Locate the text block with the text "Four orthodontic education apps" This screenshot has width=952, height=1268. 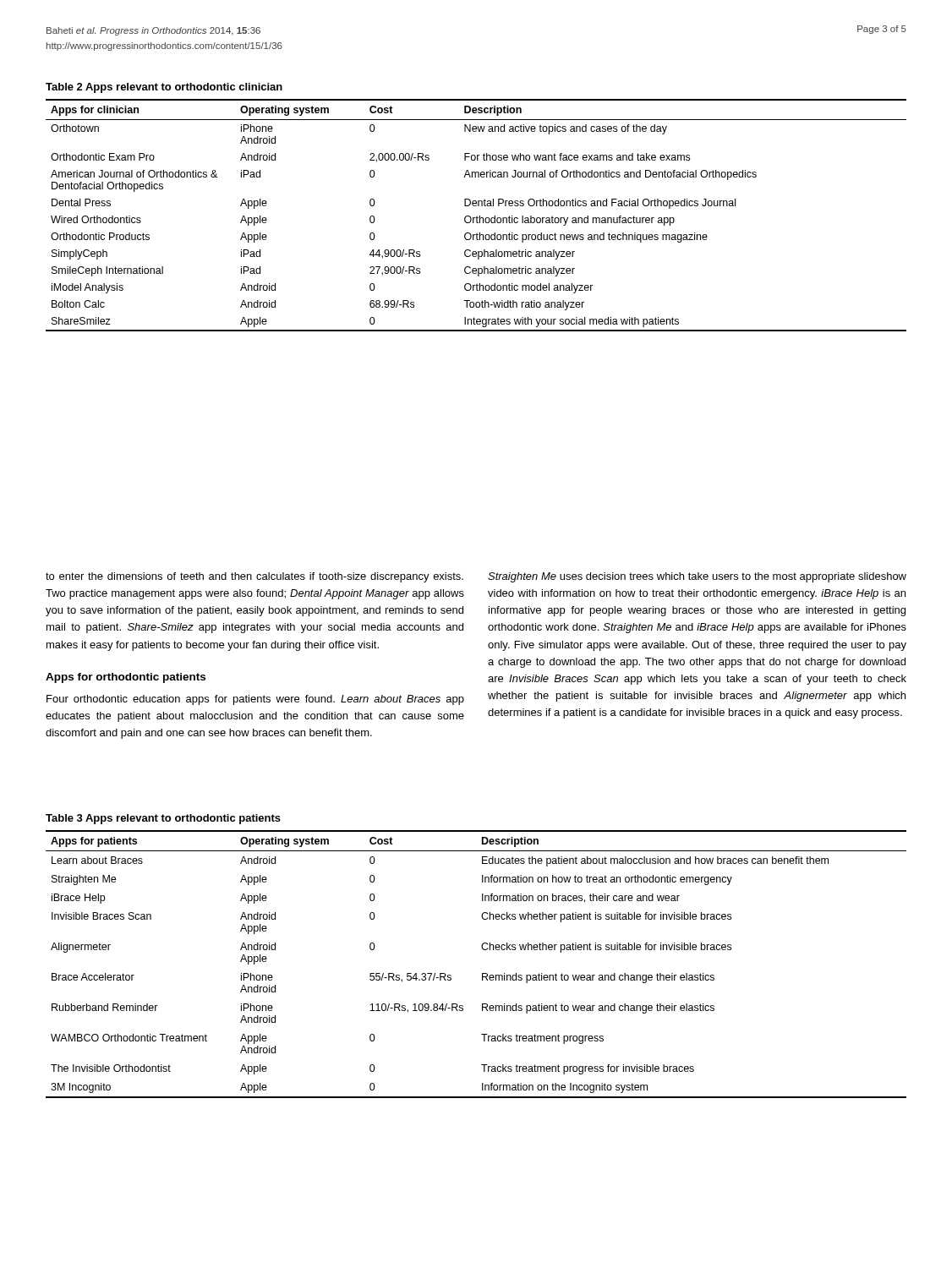point(255,715)
